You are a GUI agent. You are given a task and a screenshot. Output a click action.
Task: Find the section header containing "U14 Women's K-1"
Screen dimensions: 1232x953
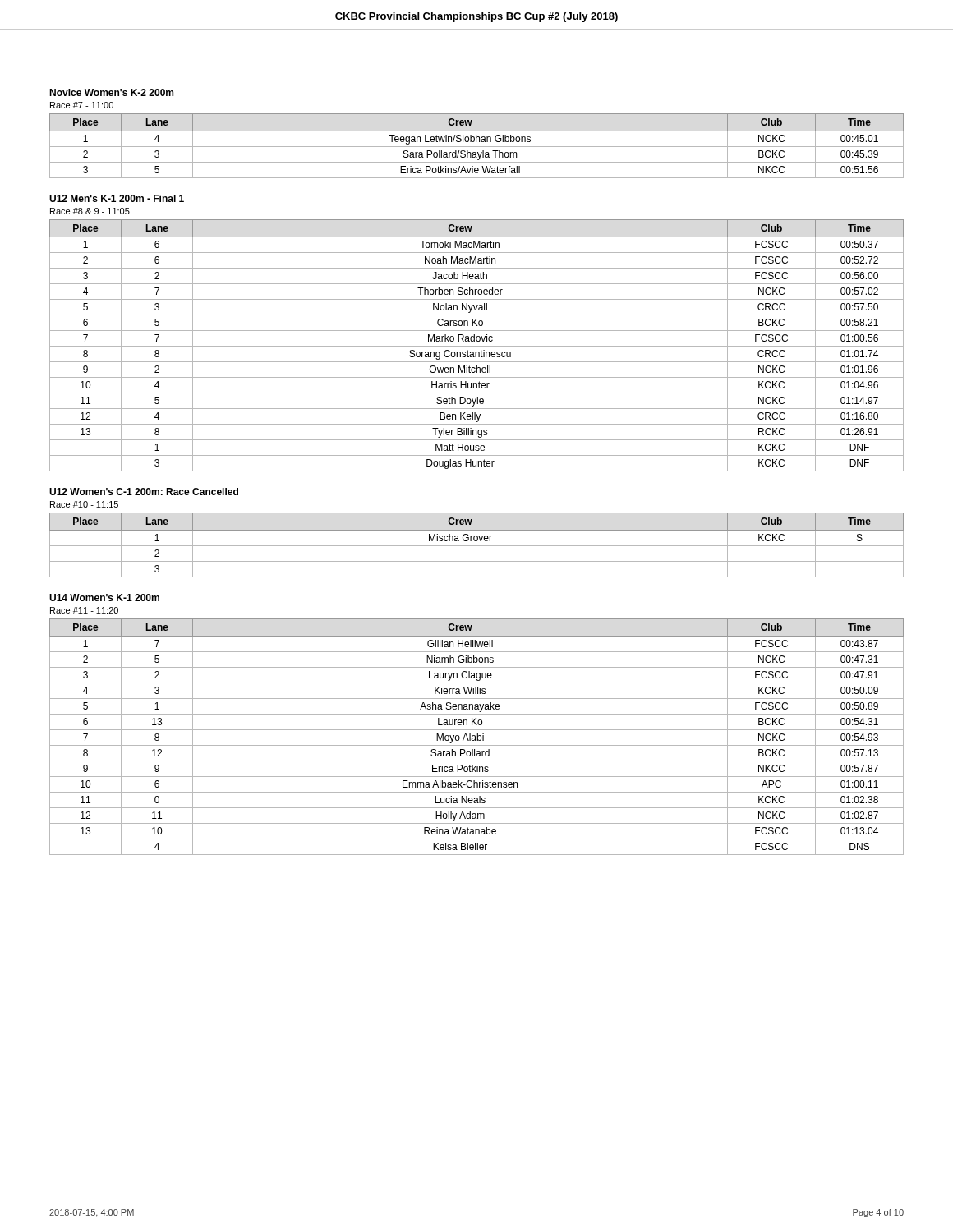[x=105, y=598]
